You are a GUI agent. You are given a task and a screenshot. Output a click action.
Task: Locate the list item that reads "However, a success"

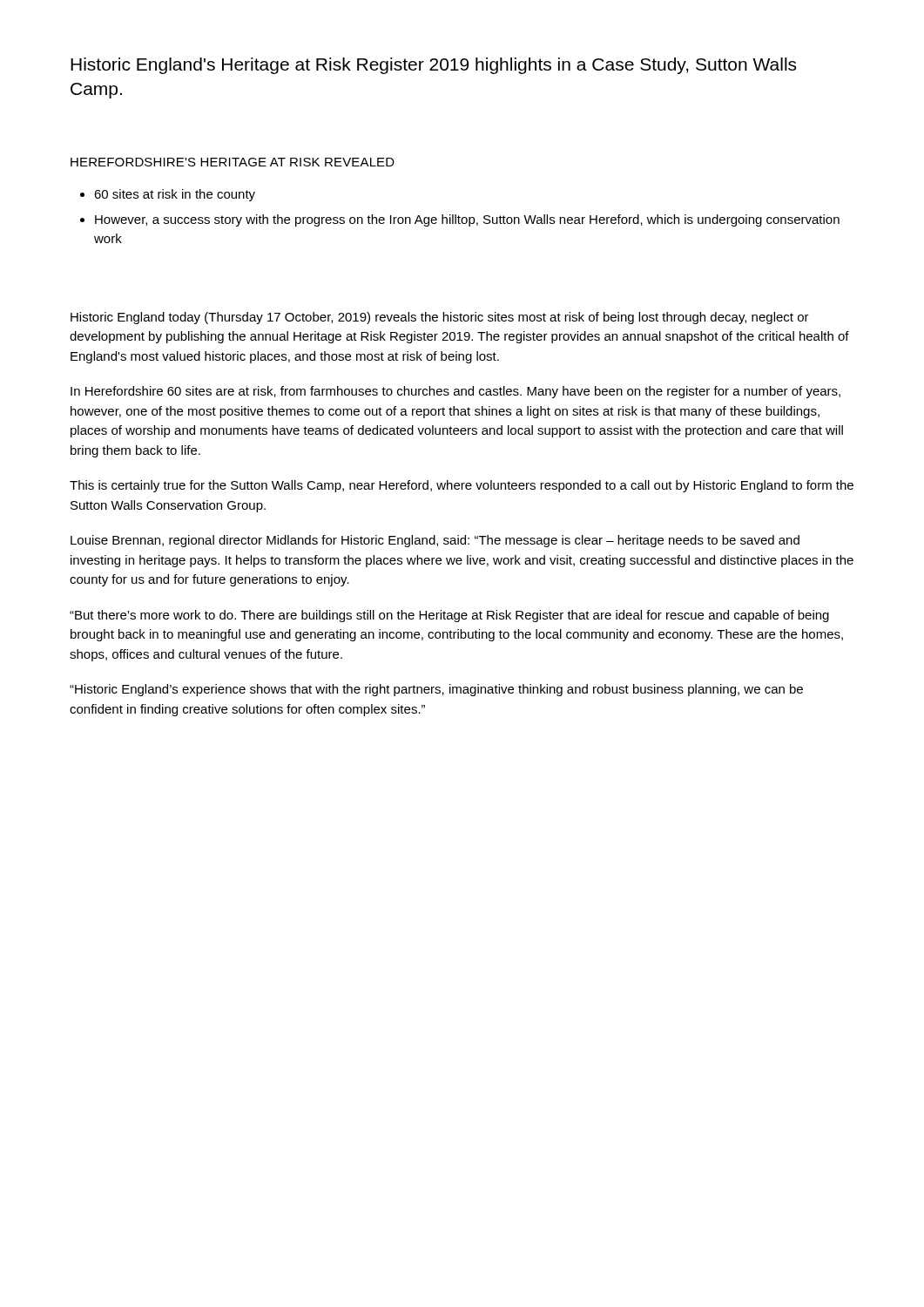coord(467,229)
